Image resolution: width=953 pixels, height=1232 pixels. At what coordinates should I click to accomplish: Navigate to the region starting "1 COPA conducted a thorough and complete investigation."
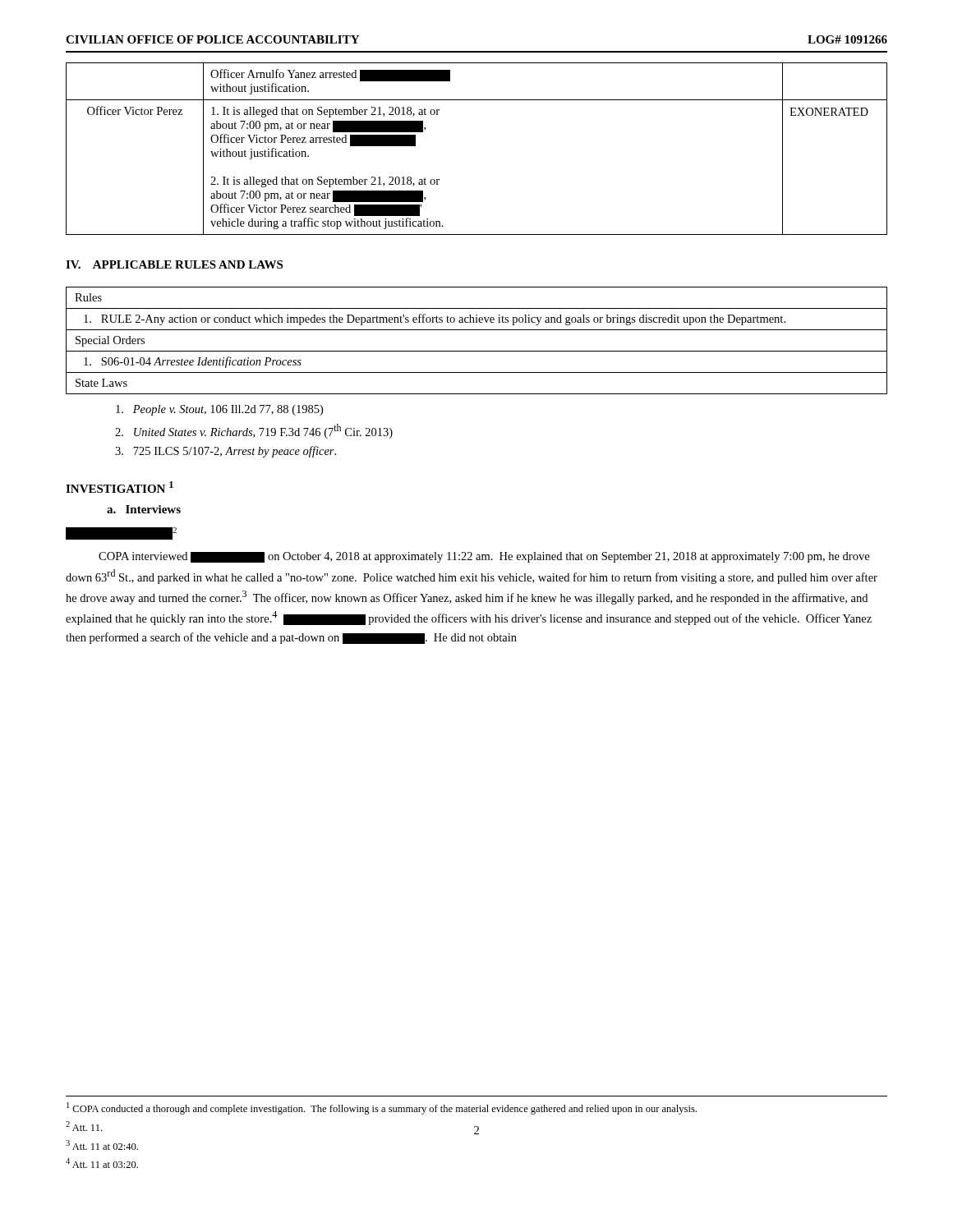[476, 1136]
